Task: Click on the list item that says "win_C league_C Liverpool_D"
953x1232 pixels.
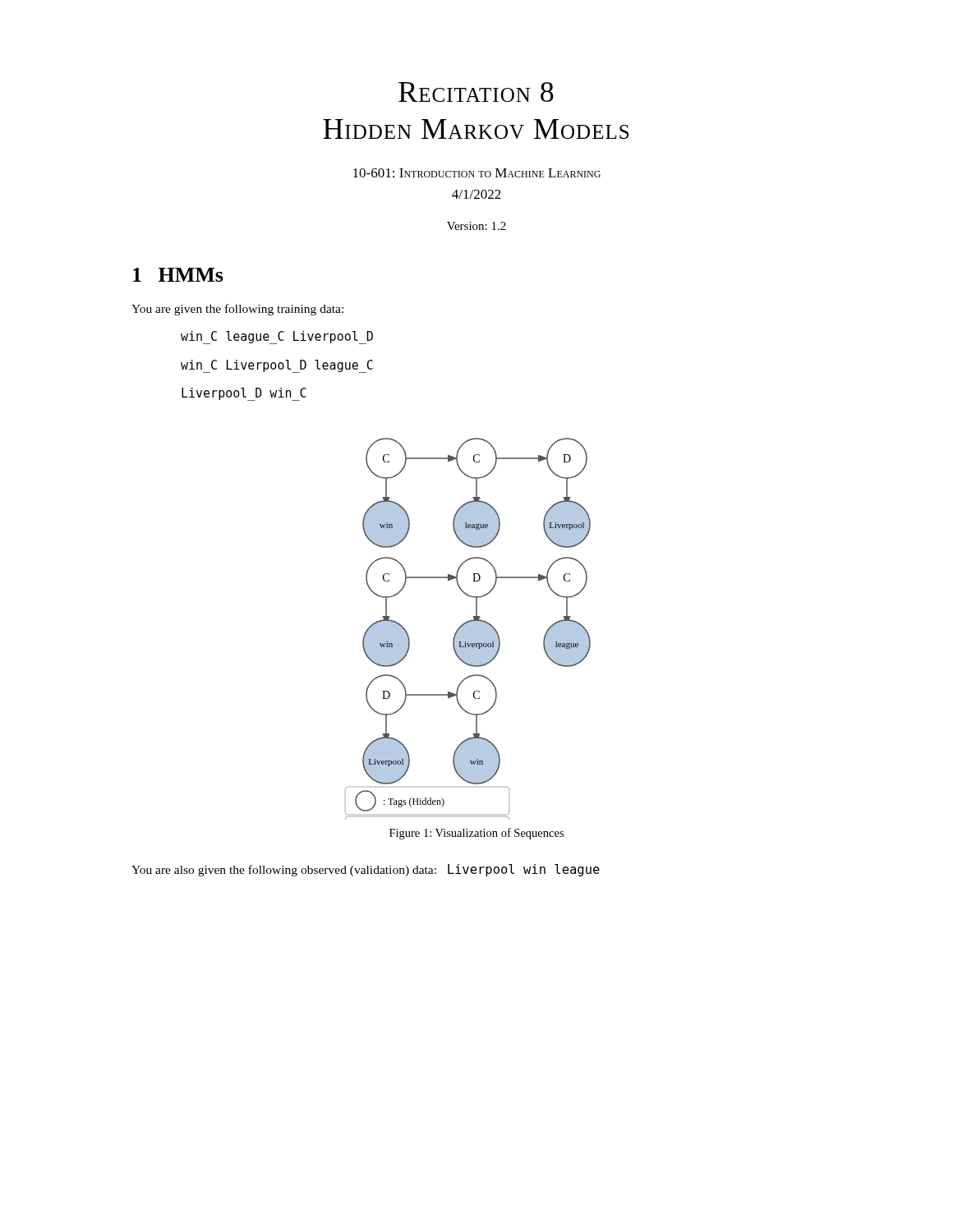Action: point(277,337)
